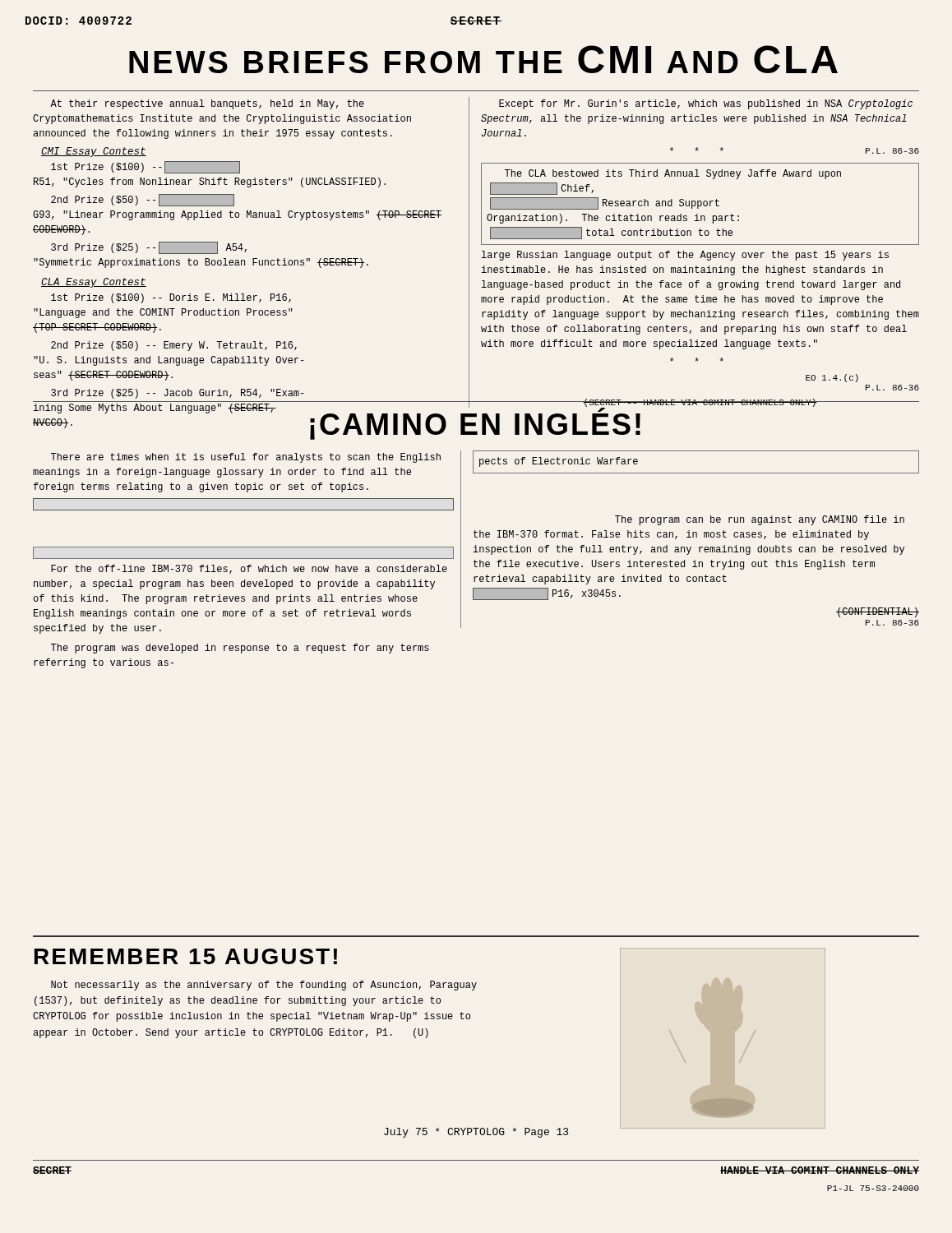This screenshot has height=1233, width=952.
Task: Click on the block starting "(SECRET -- HANDLE VIA COMINT CHANNELS ONLY)"
Action: [700, 403]
